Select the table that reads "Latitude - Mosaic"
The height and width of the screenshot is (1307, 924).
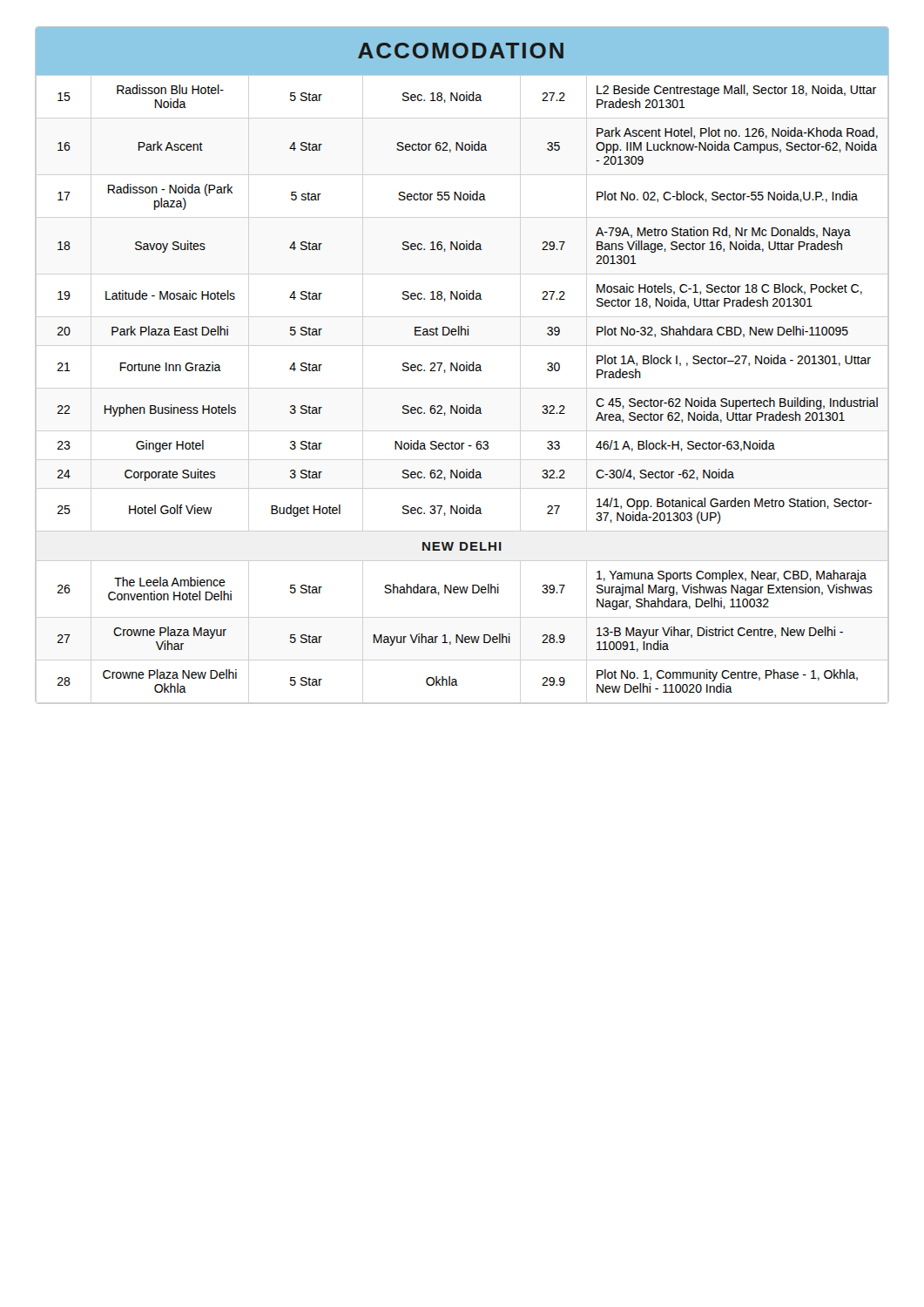pyautogui.click(x=462, y=365)
